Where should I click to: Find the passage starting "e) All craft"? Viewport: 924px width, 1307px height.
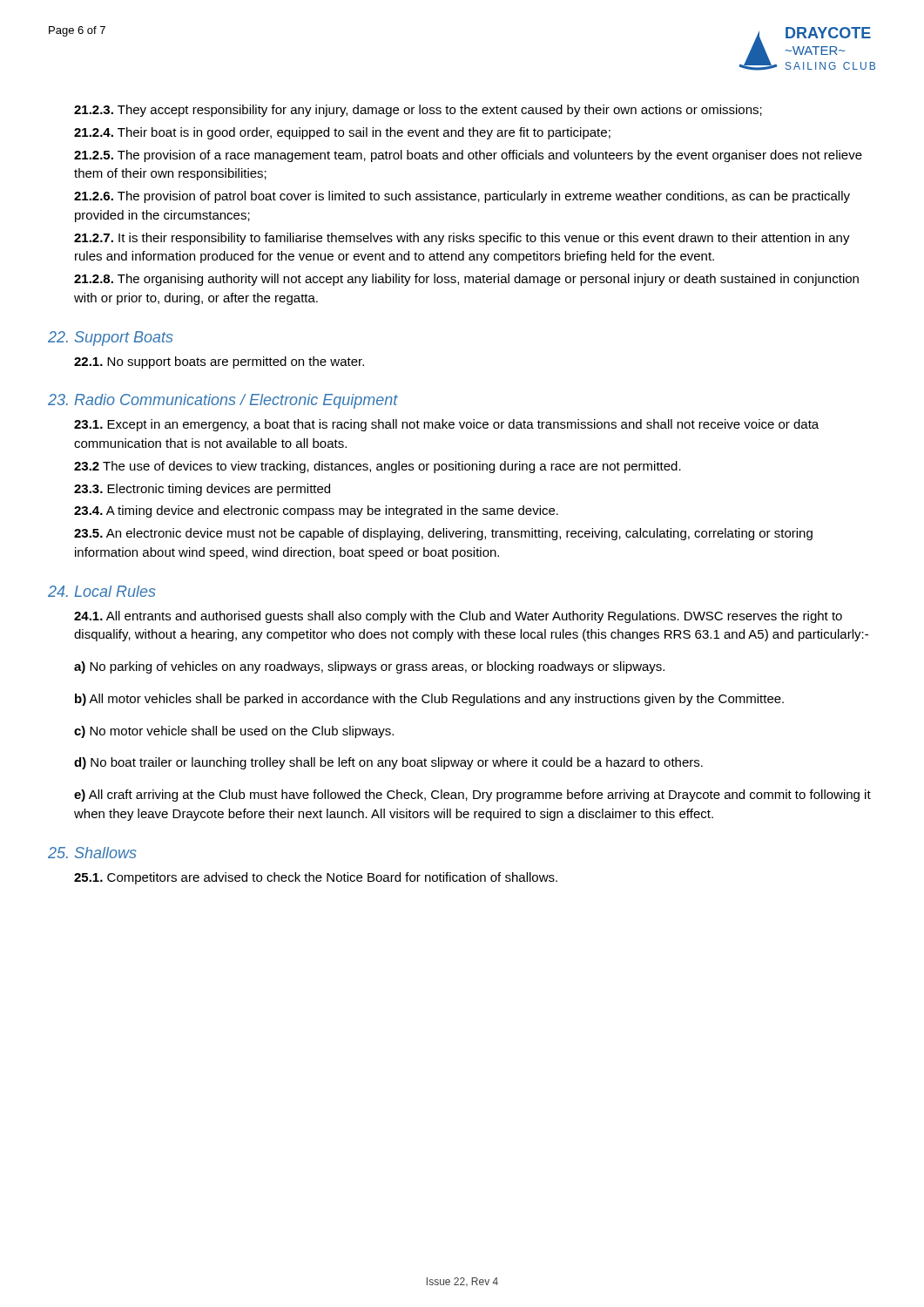475,804
